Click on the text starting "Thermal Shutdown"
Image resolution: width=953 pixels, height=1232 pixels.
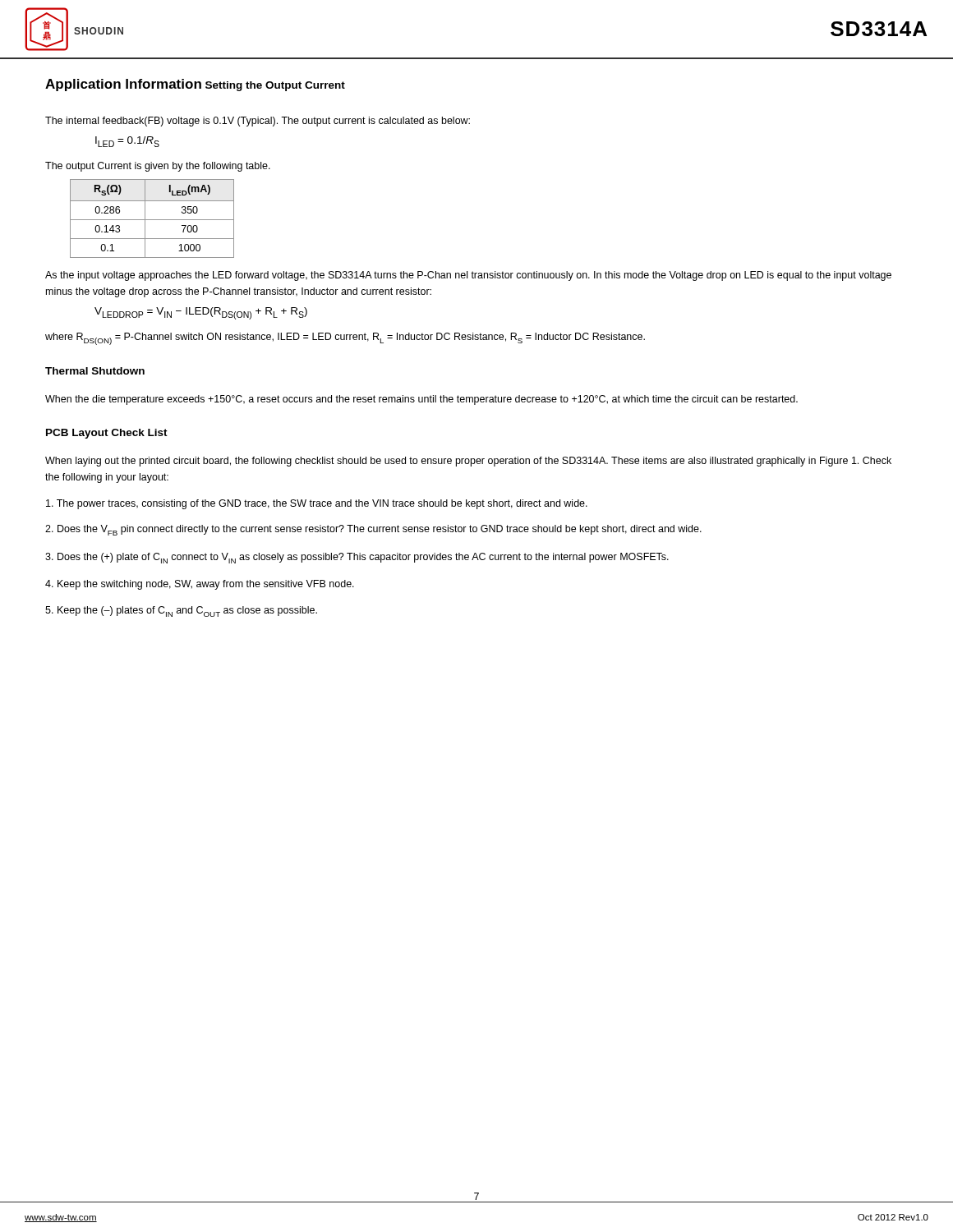95,371
